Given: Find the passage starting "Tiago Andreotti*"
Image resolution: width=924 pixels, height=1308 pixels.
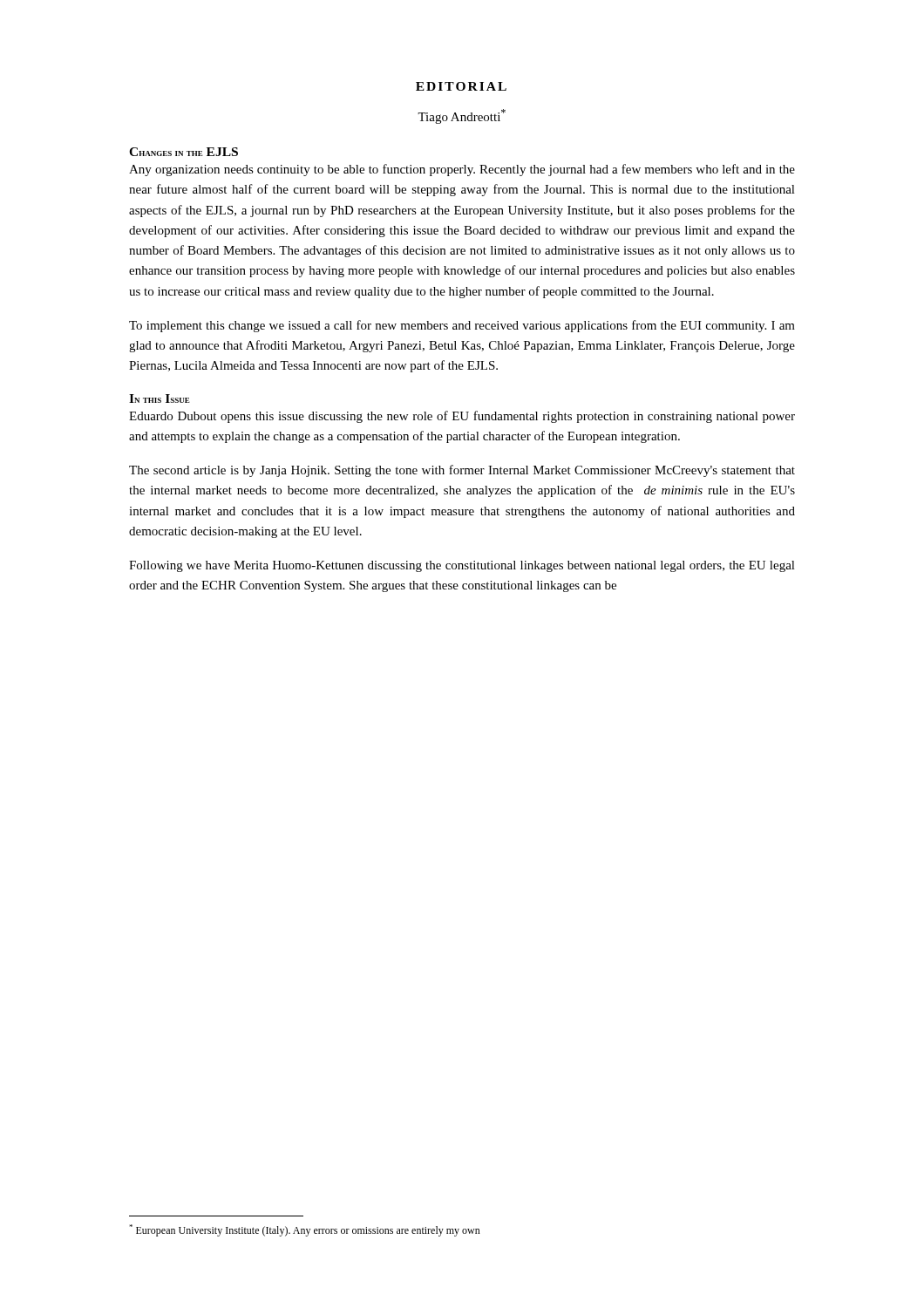Looking at the screenshot, I should (x=462, y=115).
